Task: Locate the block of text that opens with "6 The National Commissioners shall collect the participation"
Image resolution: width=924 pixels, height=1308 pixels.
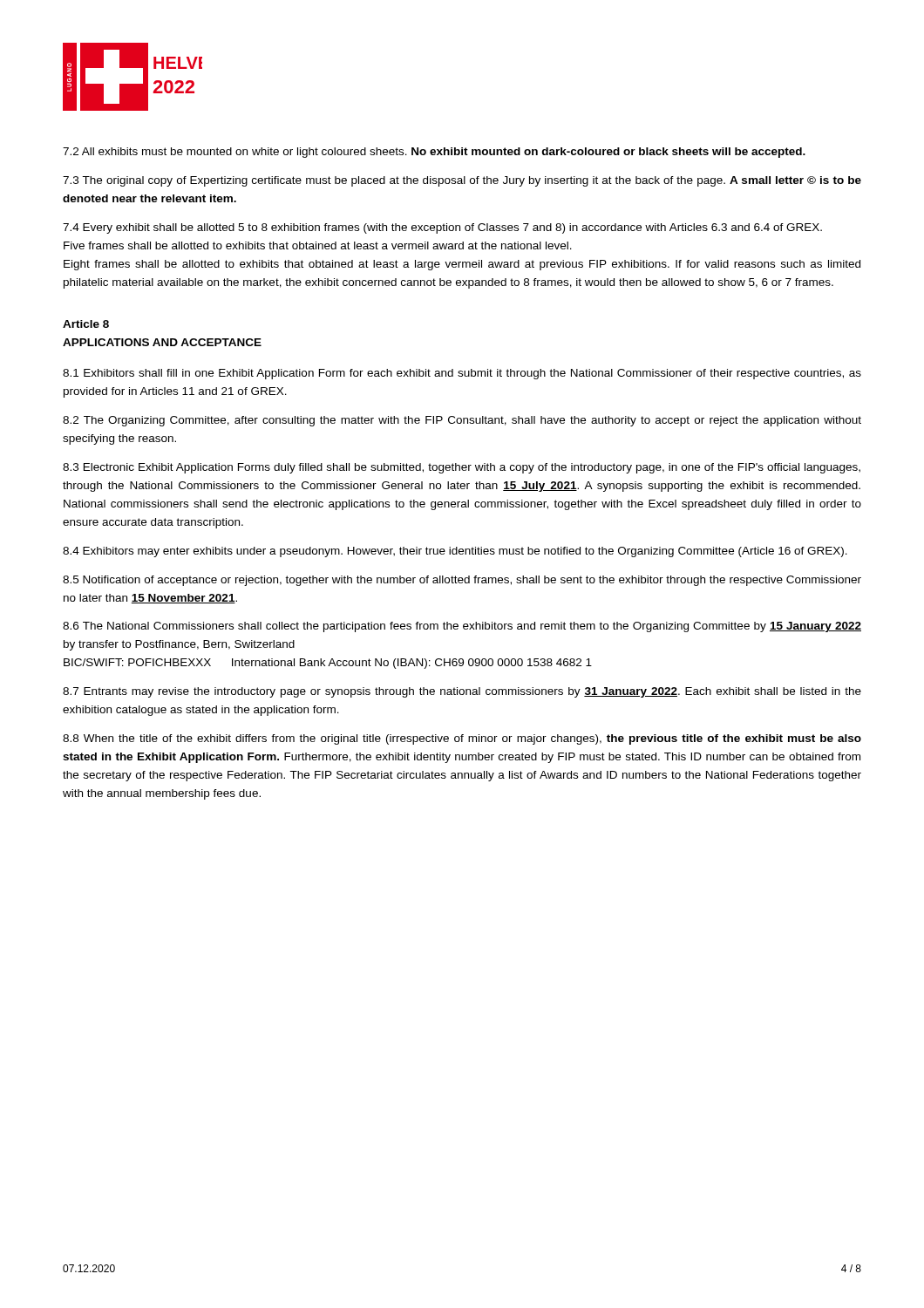Action: (x=462, y=627)
